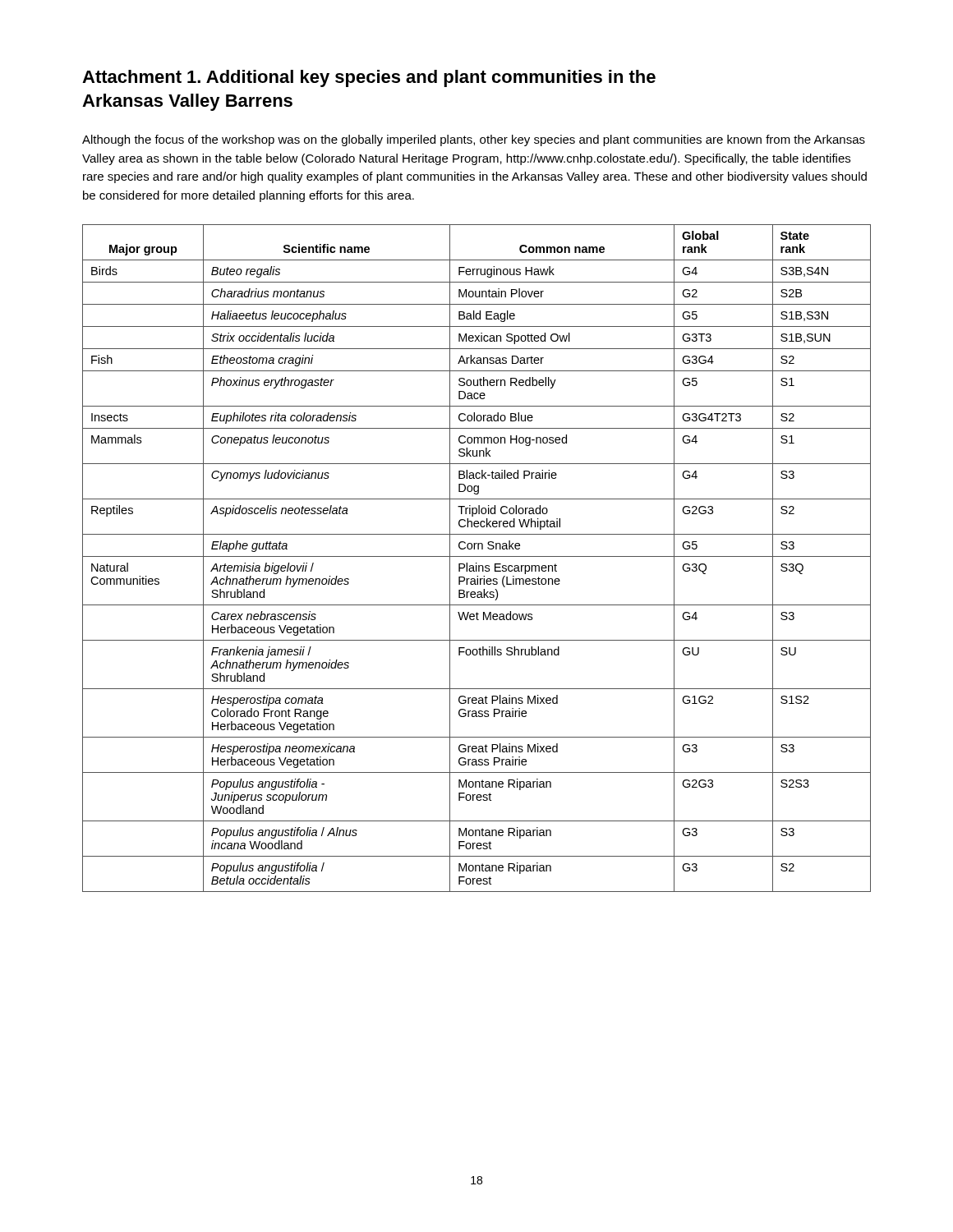953x1232 pixels.
Task: Select a table
Action: (x=476, y=558)
